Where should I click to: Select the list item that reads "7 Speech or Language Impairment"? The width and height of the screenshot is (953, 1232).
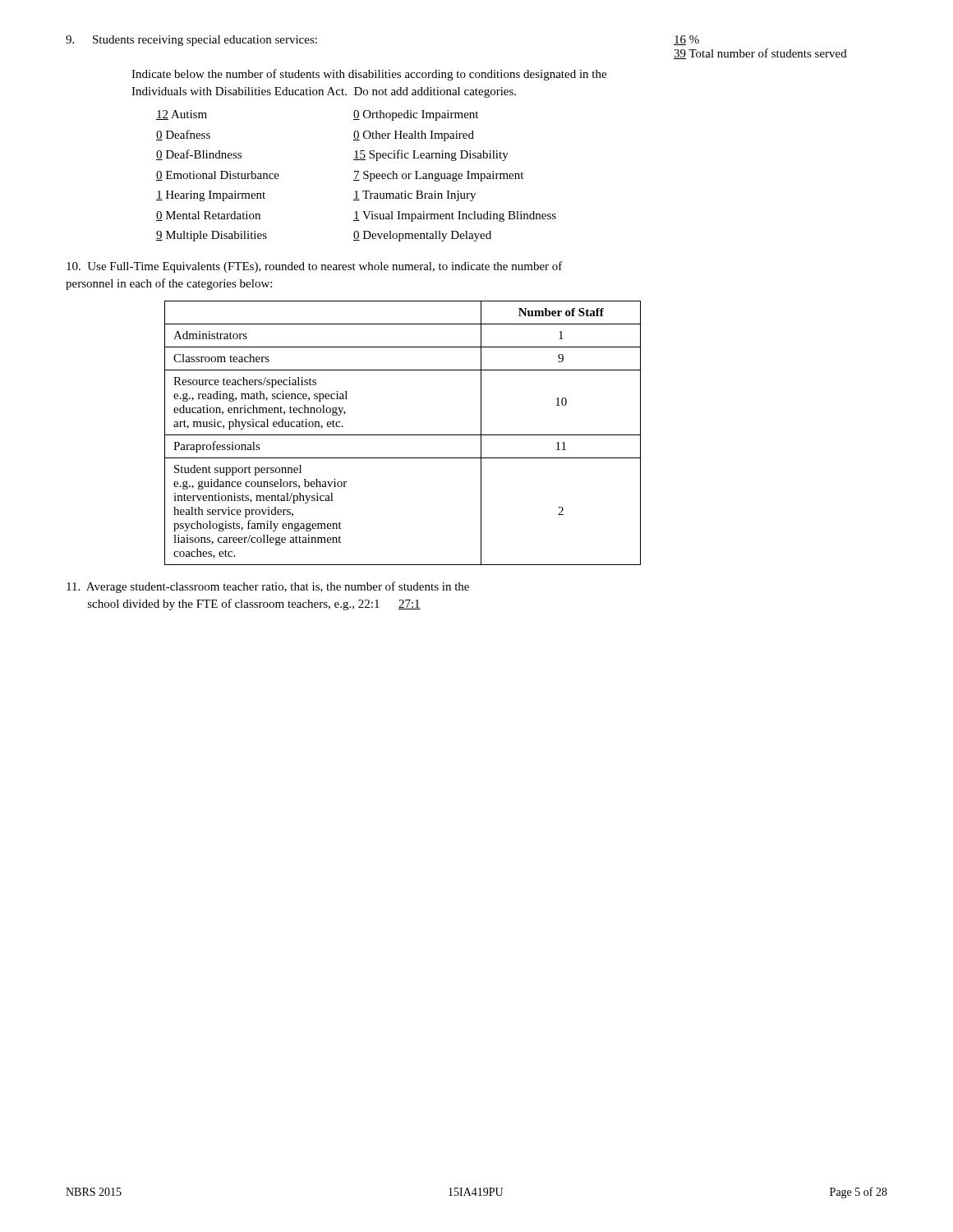point(438,175)
